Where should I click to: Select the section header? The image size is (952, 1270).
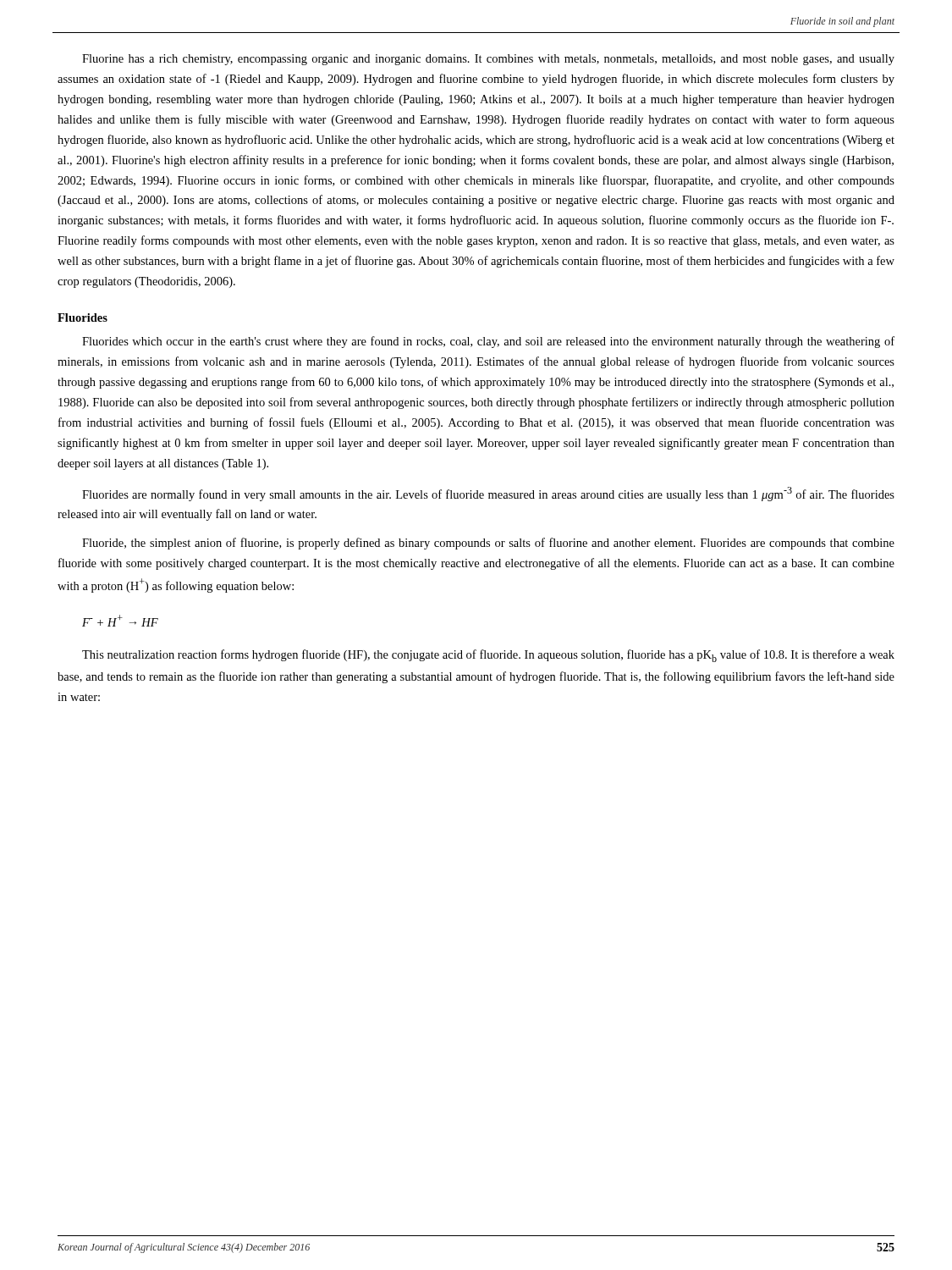82,318
